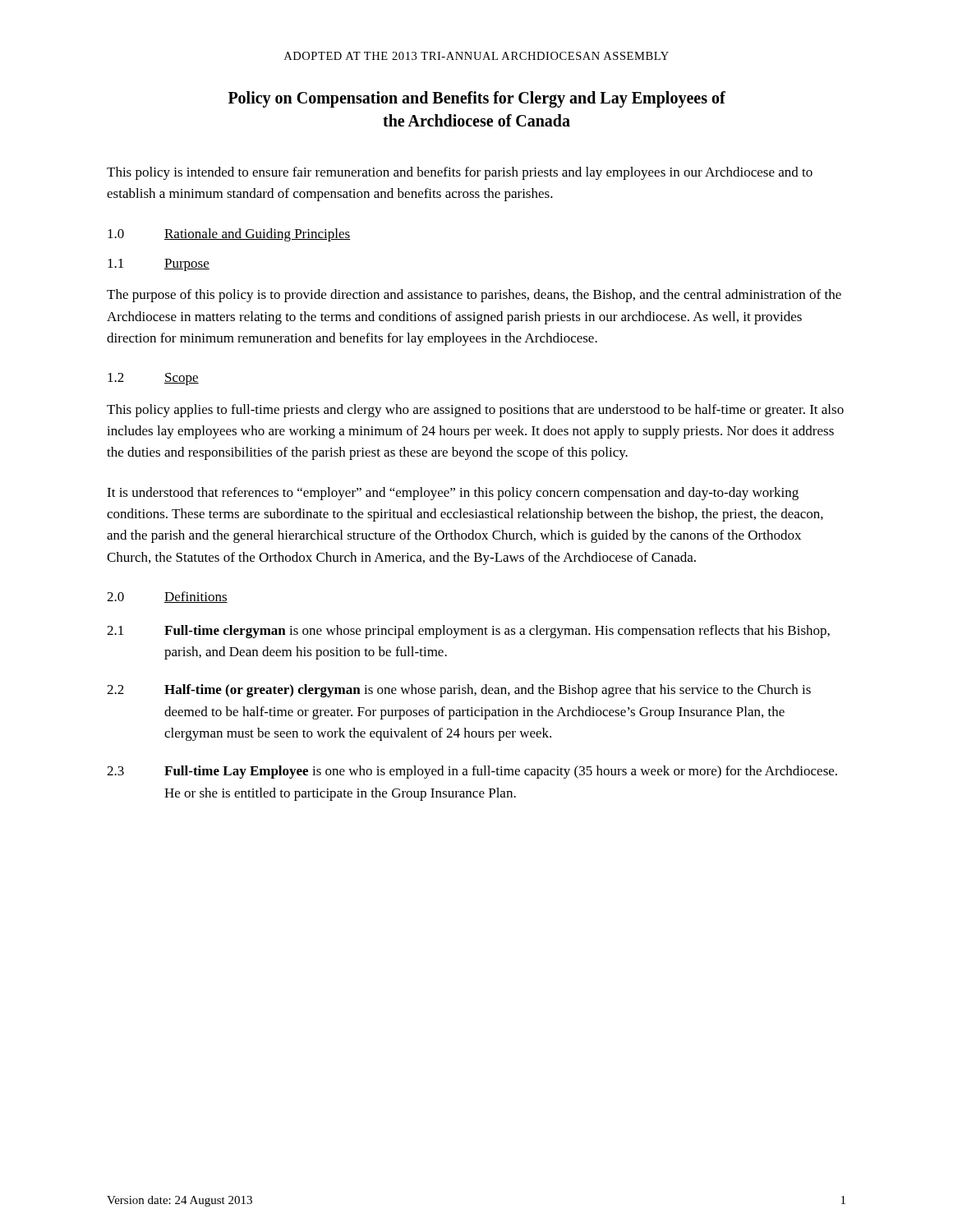Click on the section header that reads "1.0 Rationale and Guiding Principles"
Image resolution: width=953 pixels, height=1232 pixels.
228,234
